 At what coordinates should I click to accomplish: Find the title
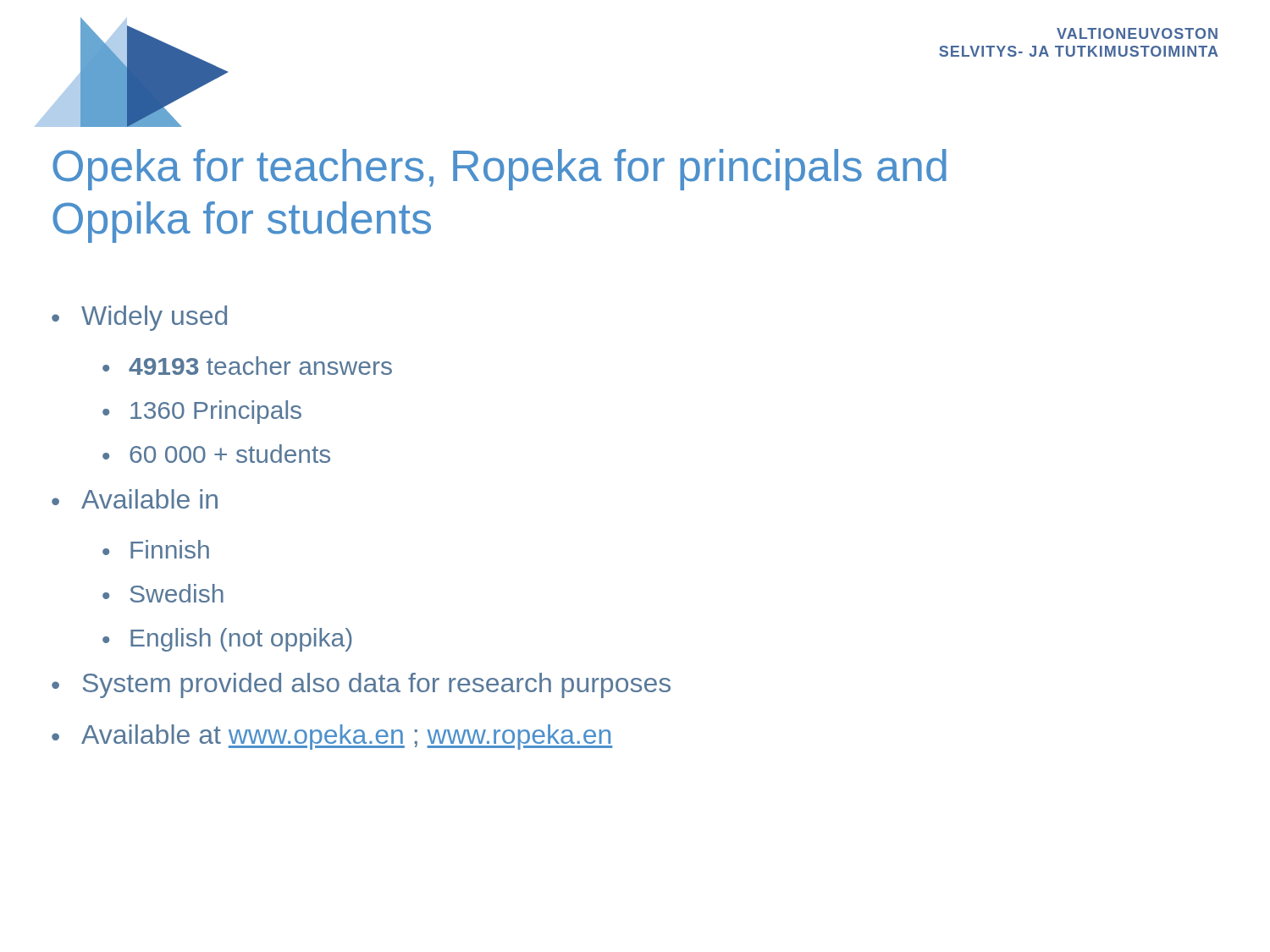[x=635, y=192]
